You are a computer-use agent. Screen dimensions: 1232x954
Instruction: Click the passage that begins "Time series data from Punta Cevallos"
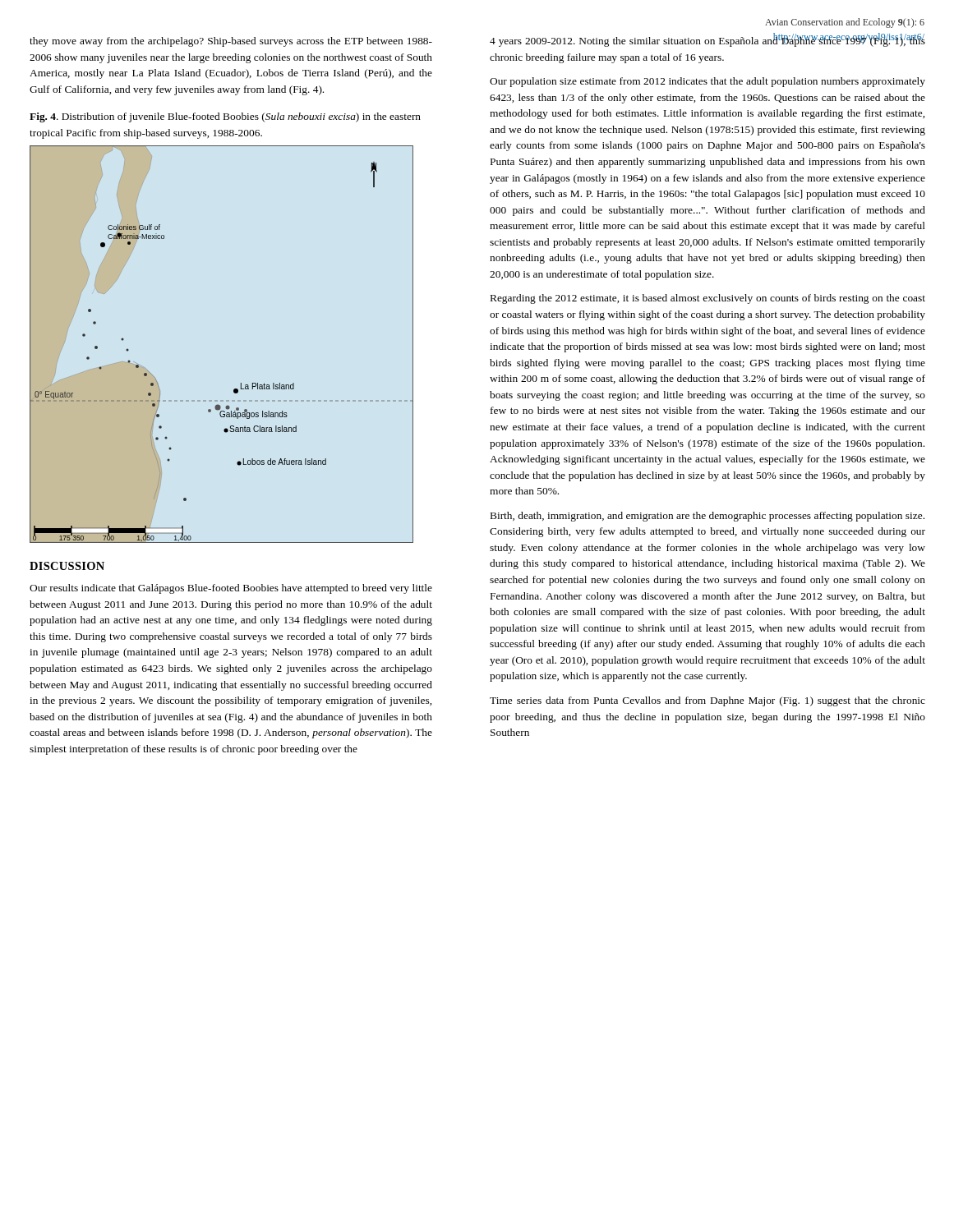click(x=708, y=716)
